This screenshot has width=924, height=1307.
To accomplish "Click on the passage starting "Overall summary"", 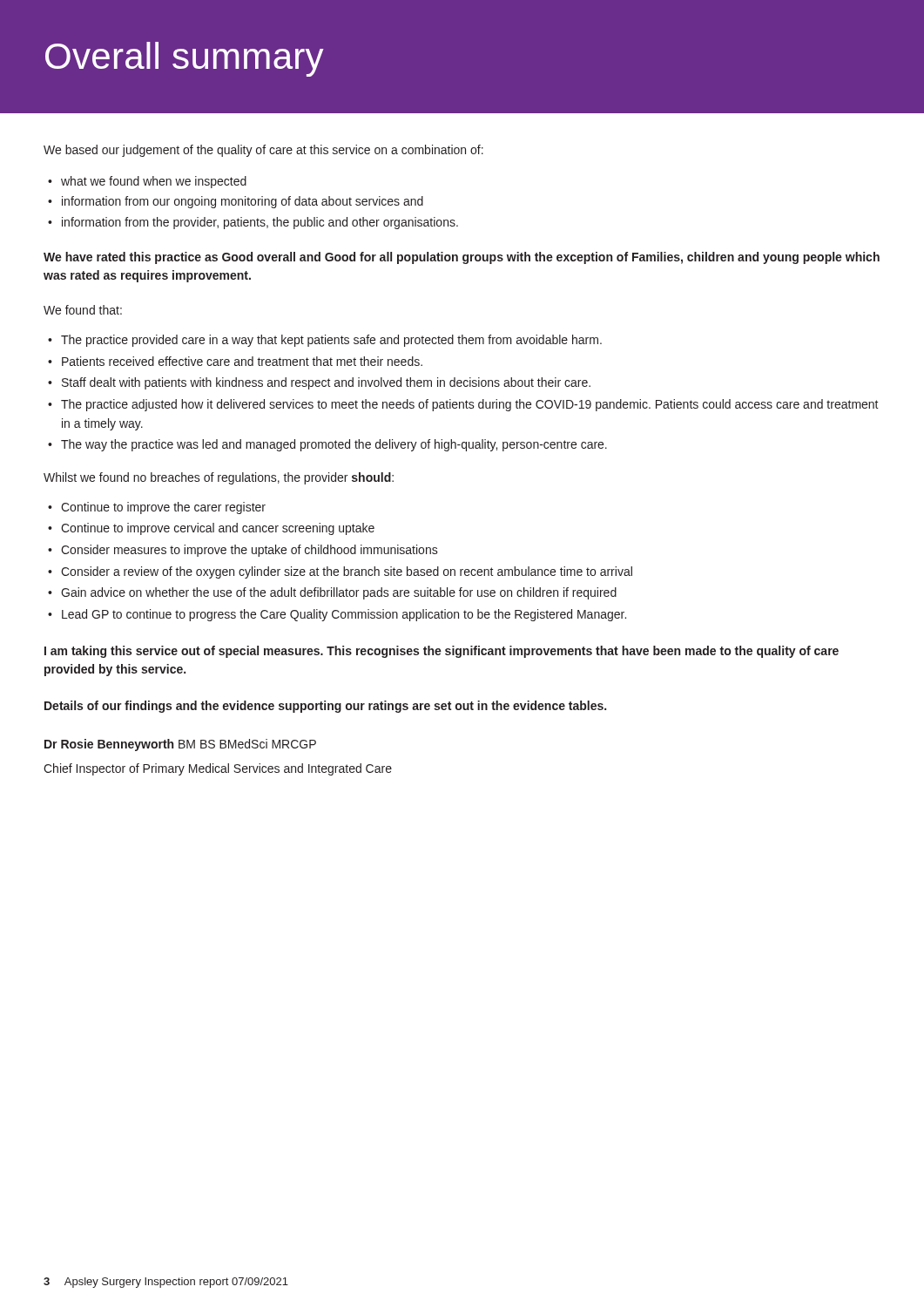I will click(184, 57).
